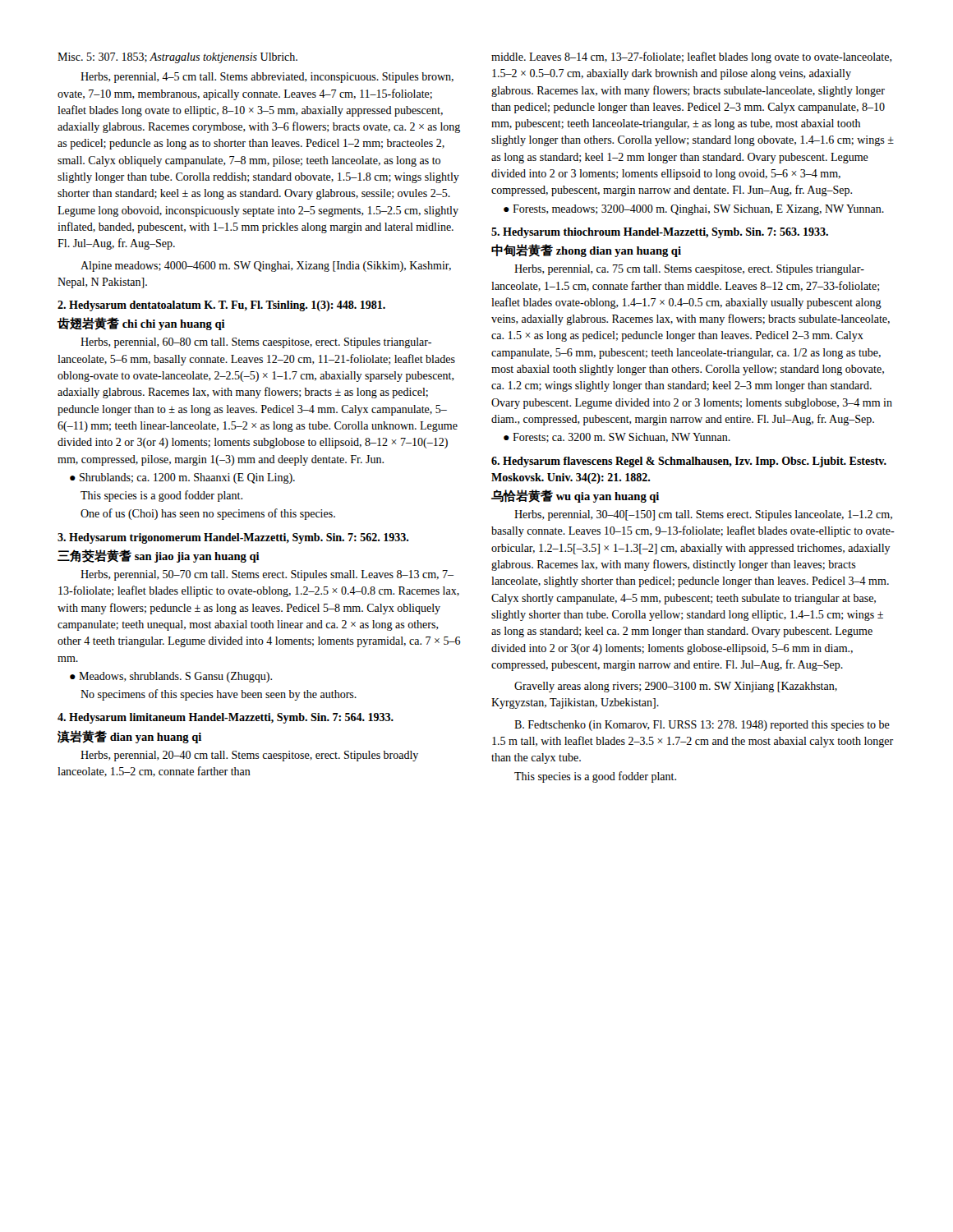
Task: Click the passage that begins "● Shrublands; ca."
Action: (182, 478)
